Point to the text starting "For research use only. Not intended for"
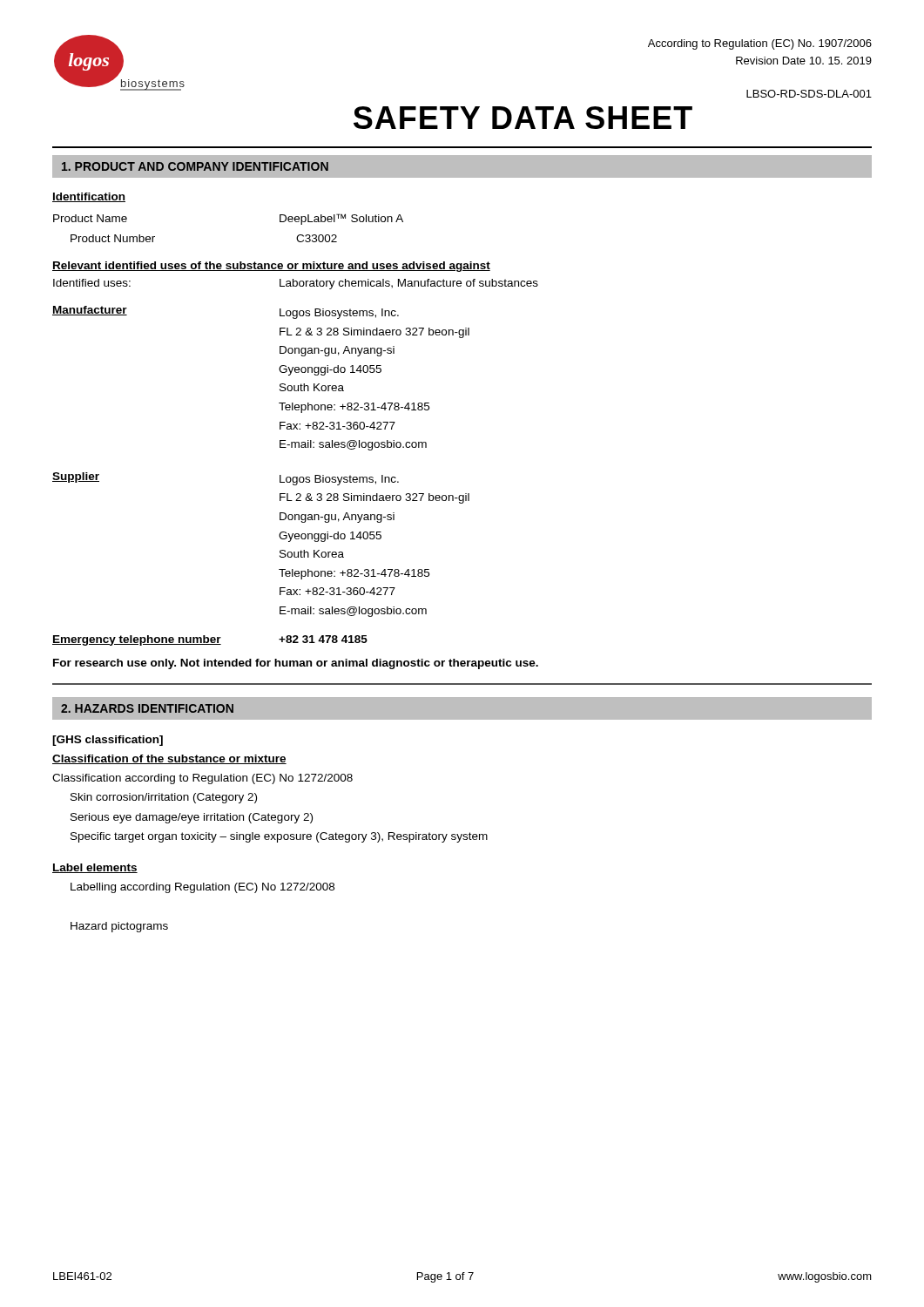 [x=295, y=662]
